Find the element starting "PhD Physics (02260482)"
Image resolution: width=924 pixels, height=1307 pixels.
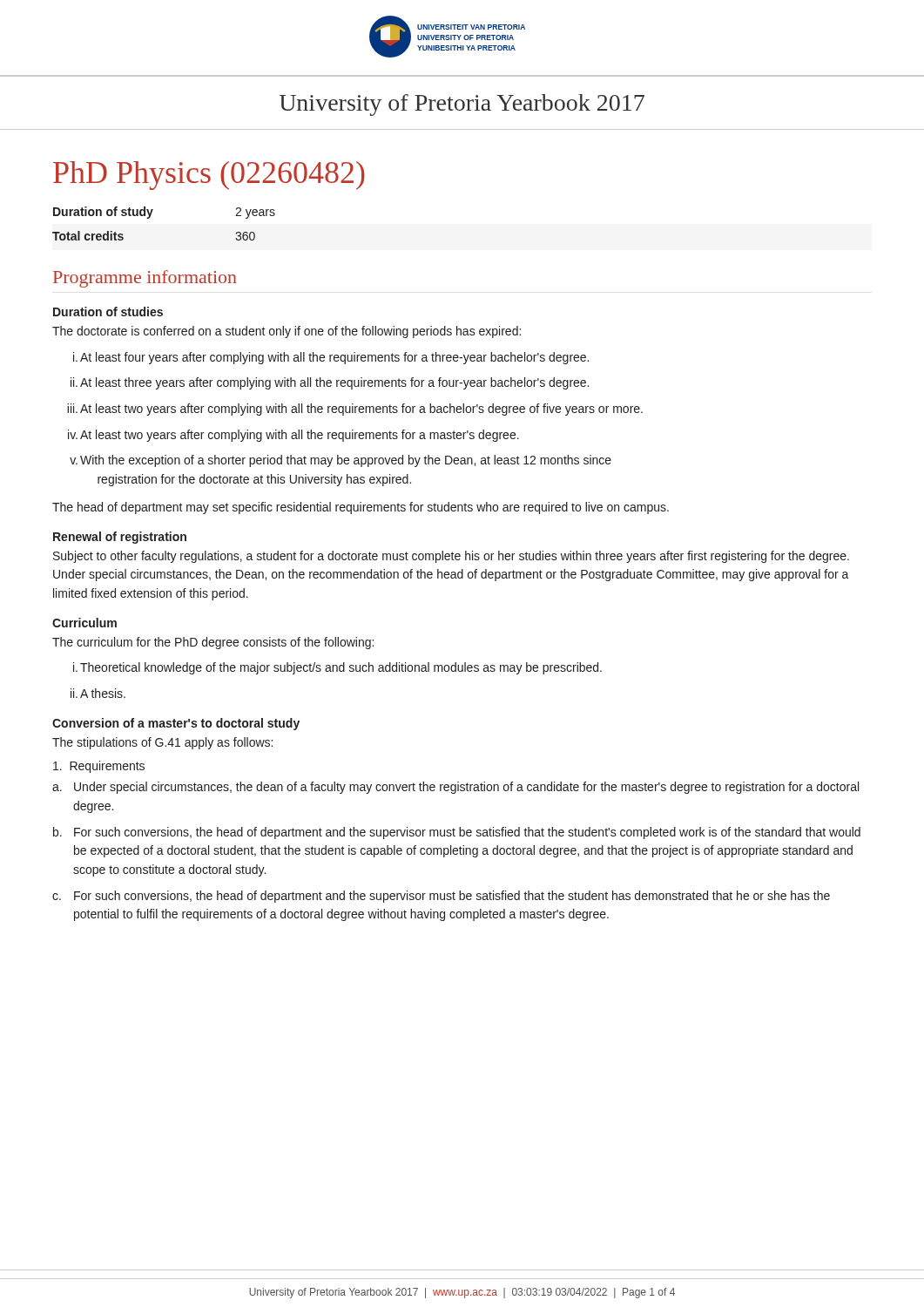point(209,176)
